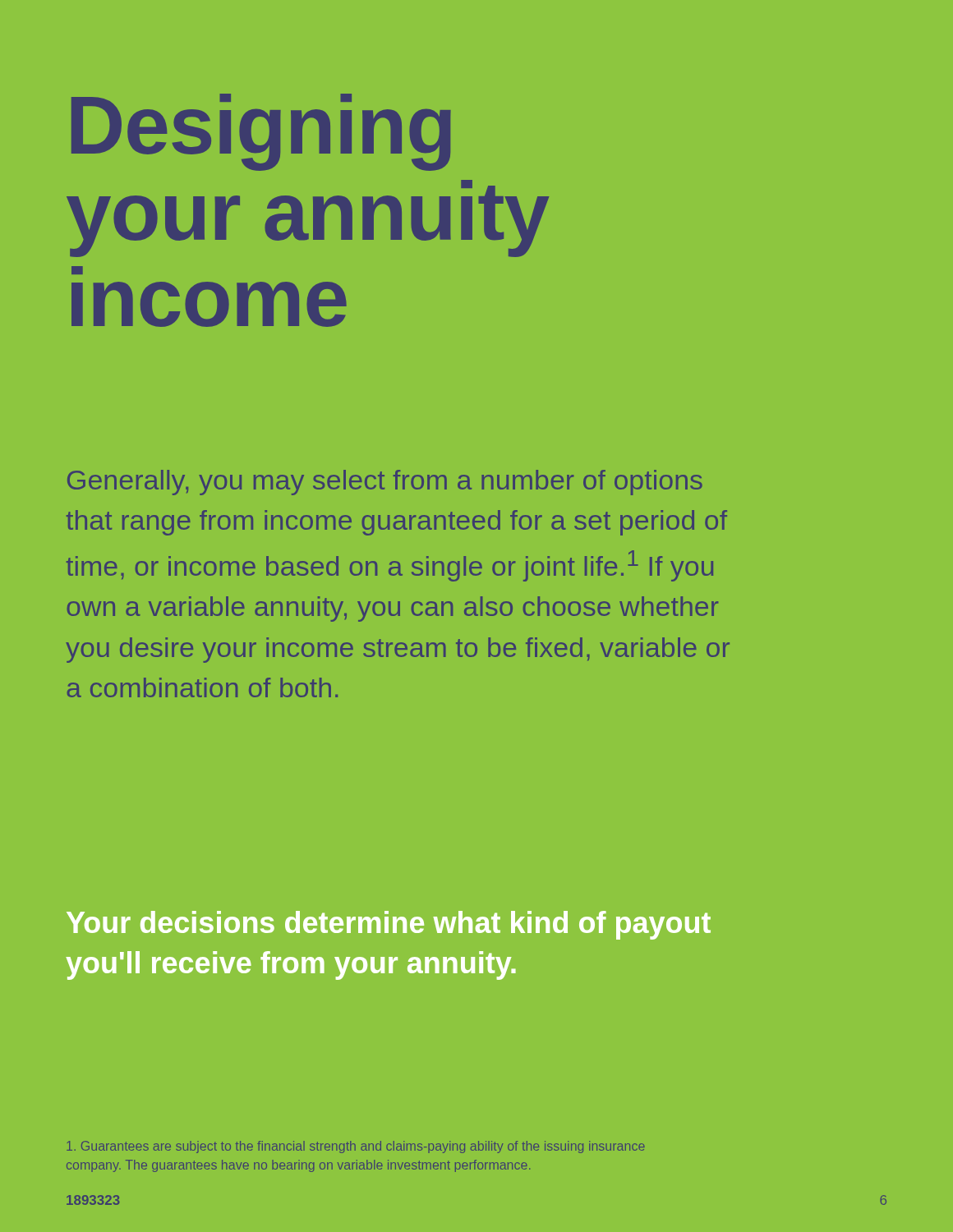Click the passage that begins "Your decisions determine what"
This screenshot has width=953, height=1232.
403,943
